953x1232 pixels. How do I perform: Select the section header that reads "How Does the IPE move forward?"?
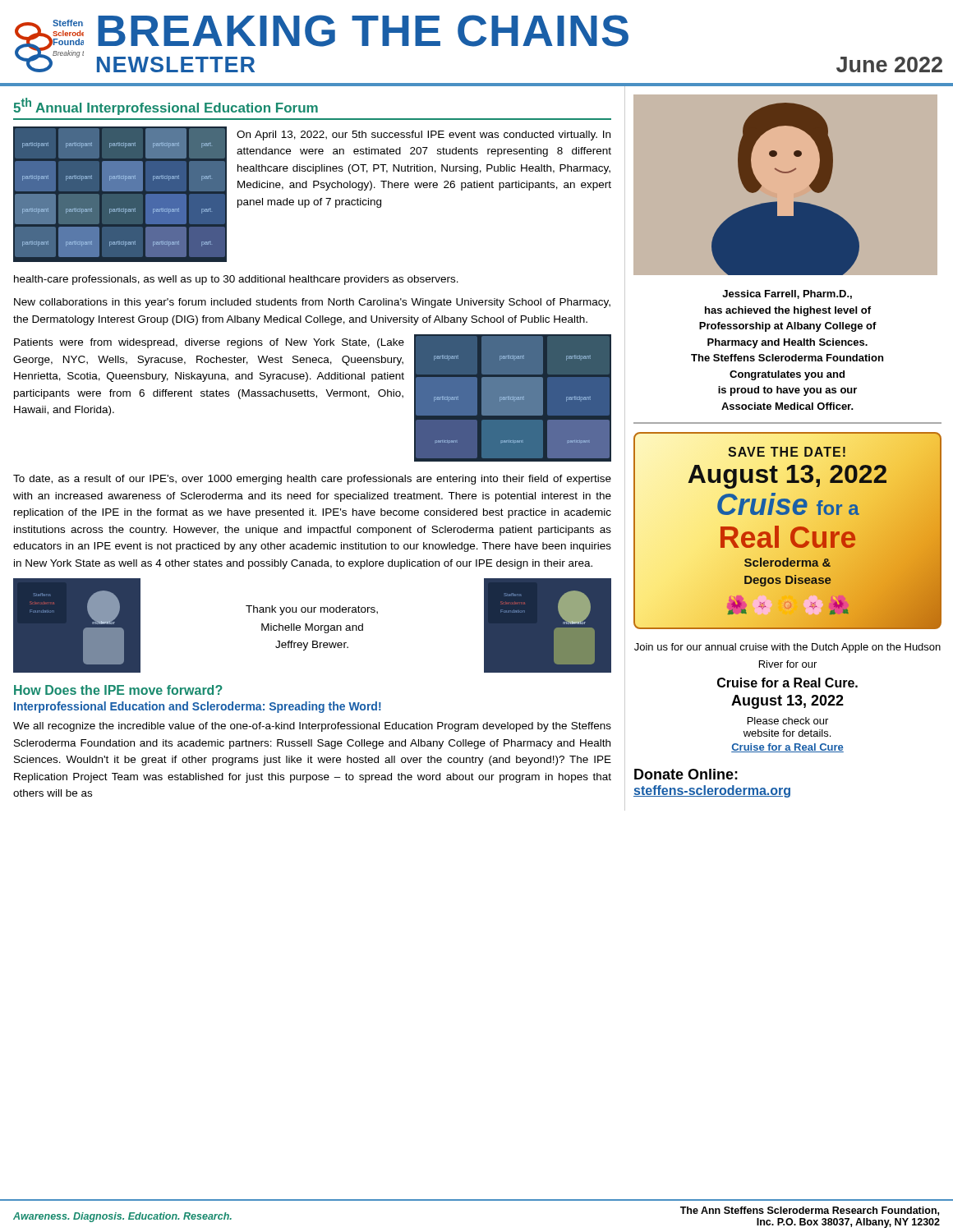pos(118,691)
